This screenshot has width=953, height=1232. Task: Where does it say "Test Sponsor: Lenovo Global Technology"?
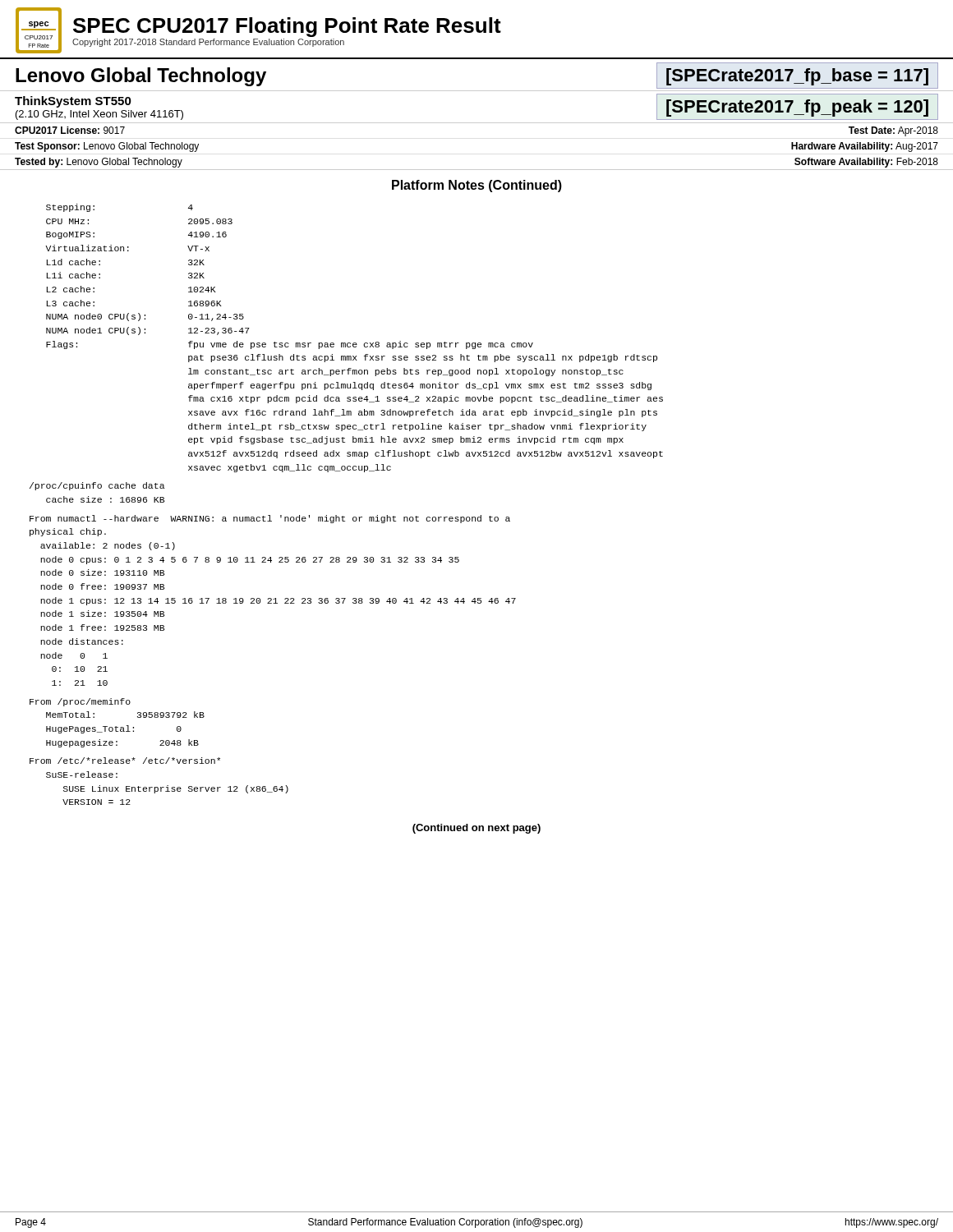[x=107, y=146]
